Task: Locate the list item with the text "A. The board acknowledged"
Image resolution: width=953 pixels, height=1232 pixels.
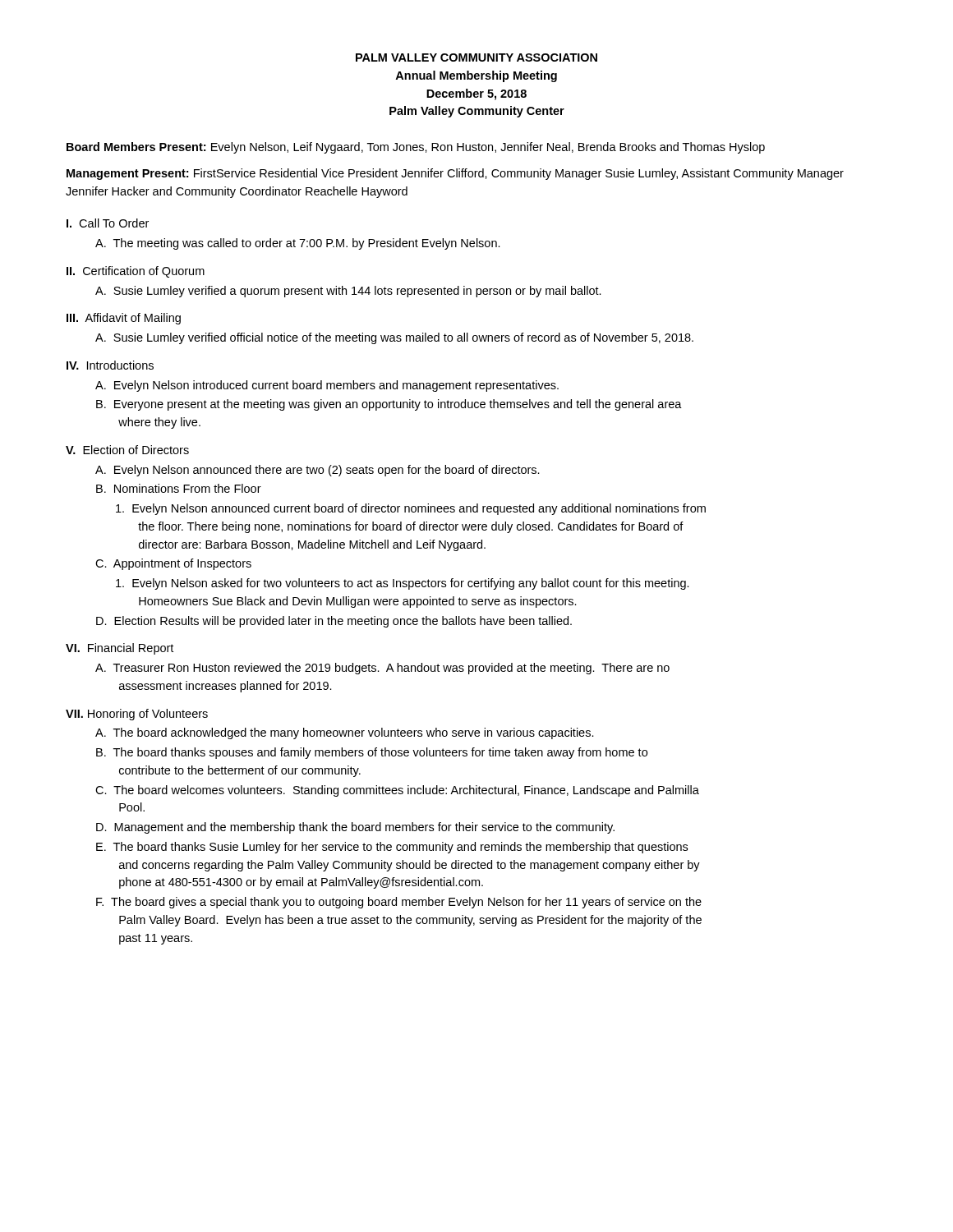Action: (345, 733)
